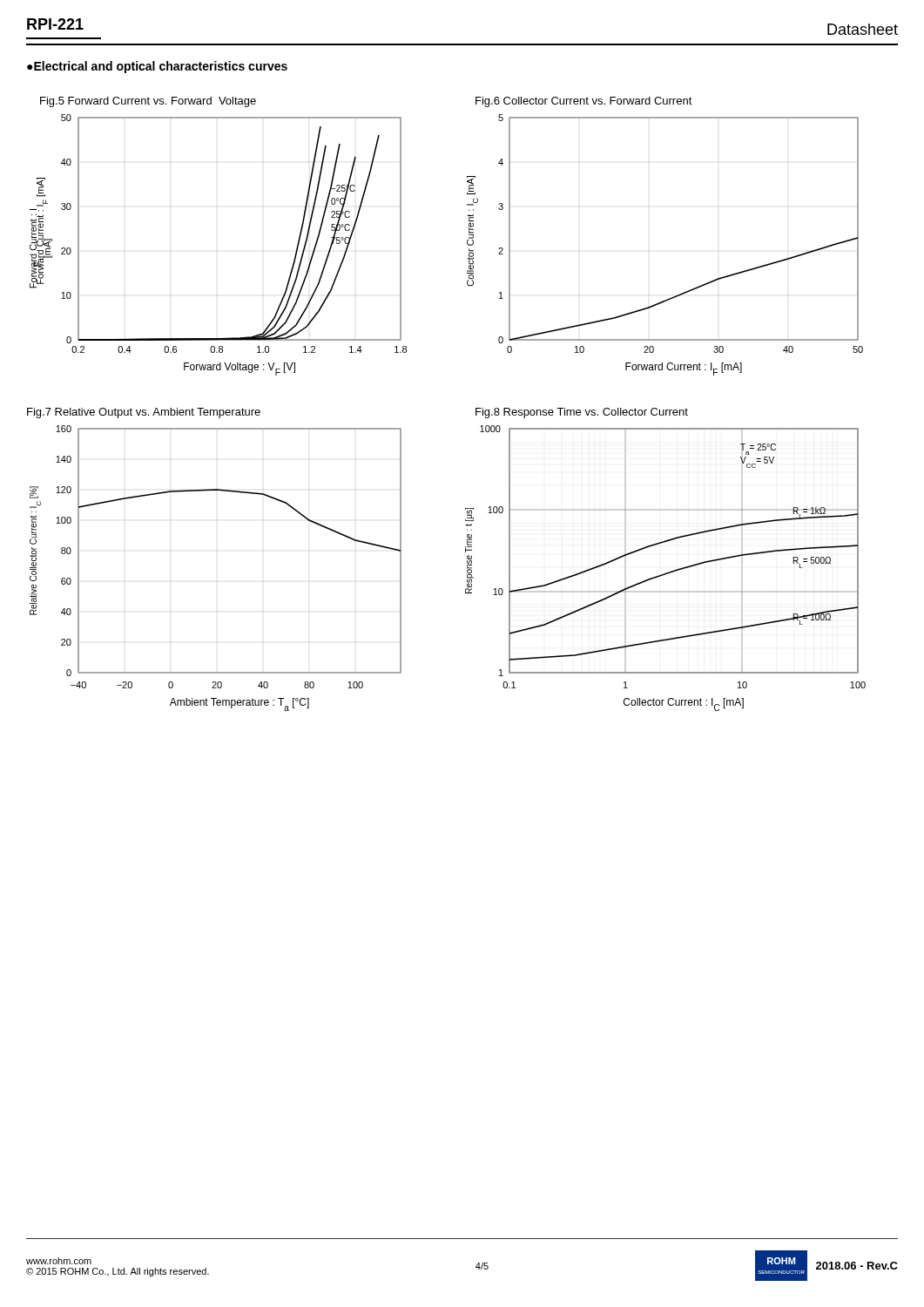
Task: Click on the element starting "Fig.8 Response Time"
Action: (x=581, y=412)
